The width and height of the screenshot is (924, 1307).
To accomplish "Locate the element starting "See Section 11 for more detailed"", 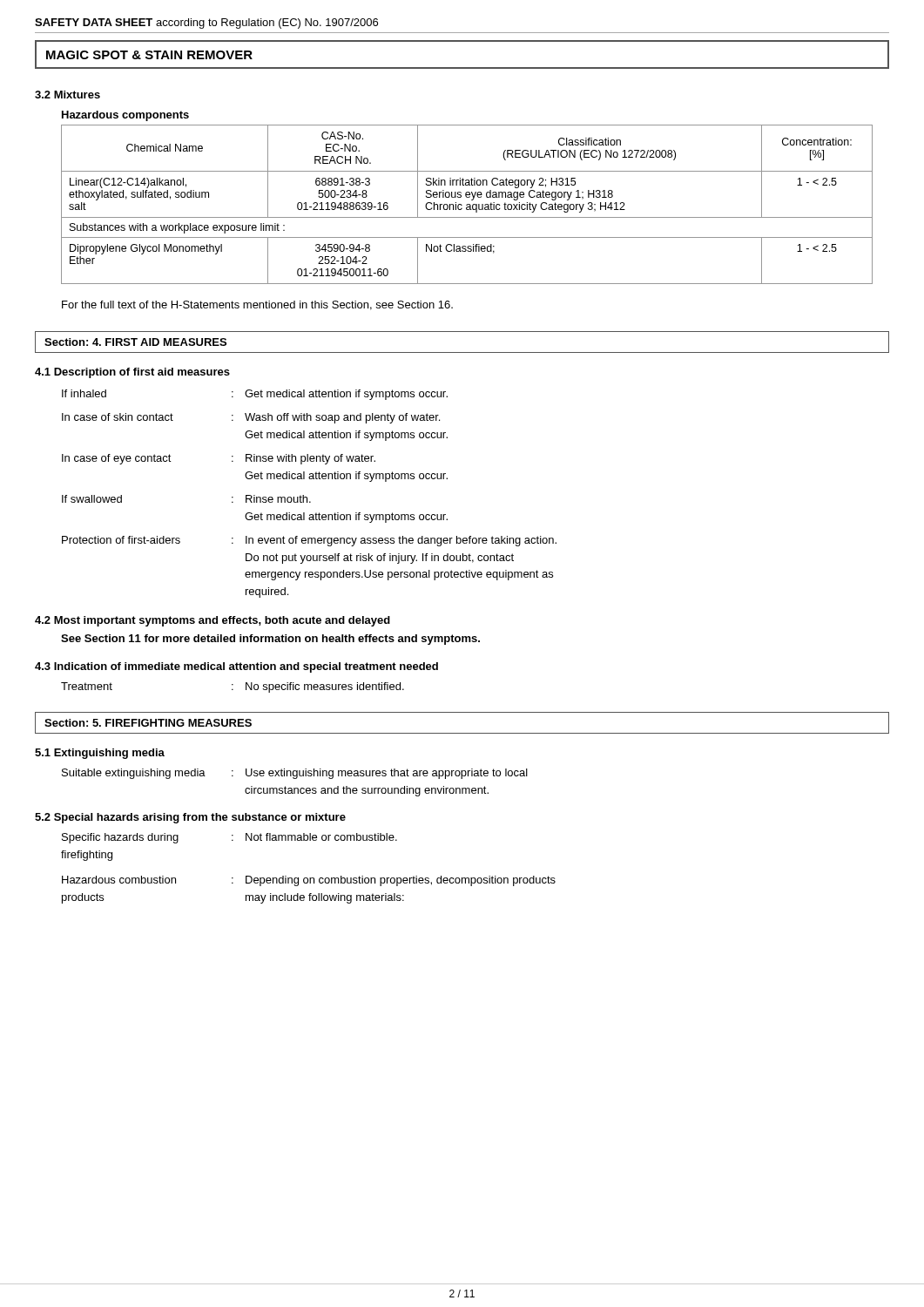I will click(x=271, y=638).
